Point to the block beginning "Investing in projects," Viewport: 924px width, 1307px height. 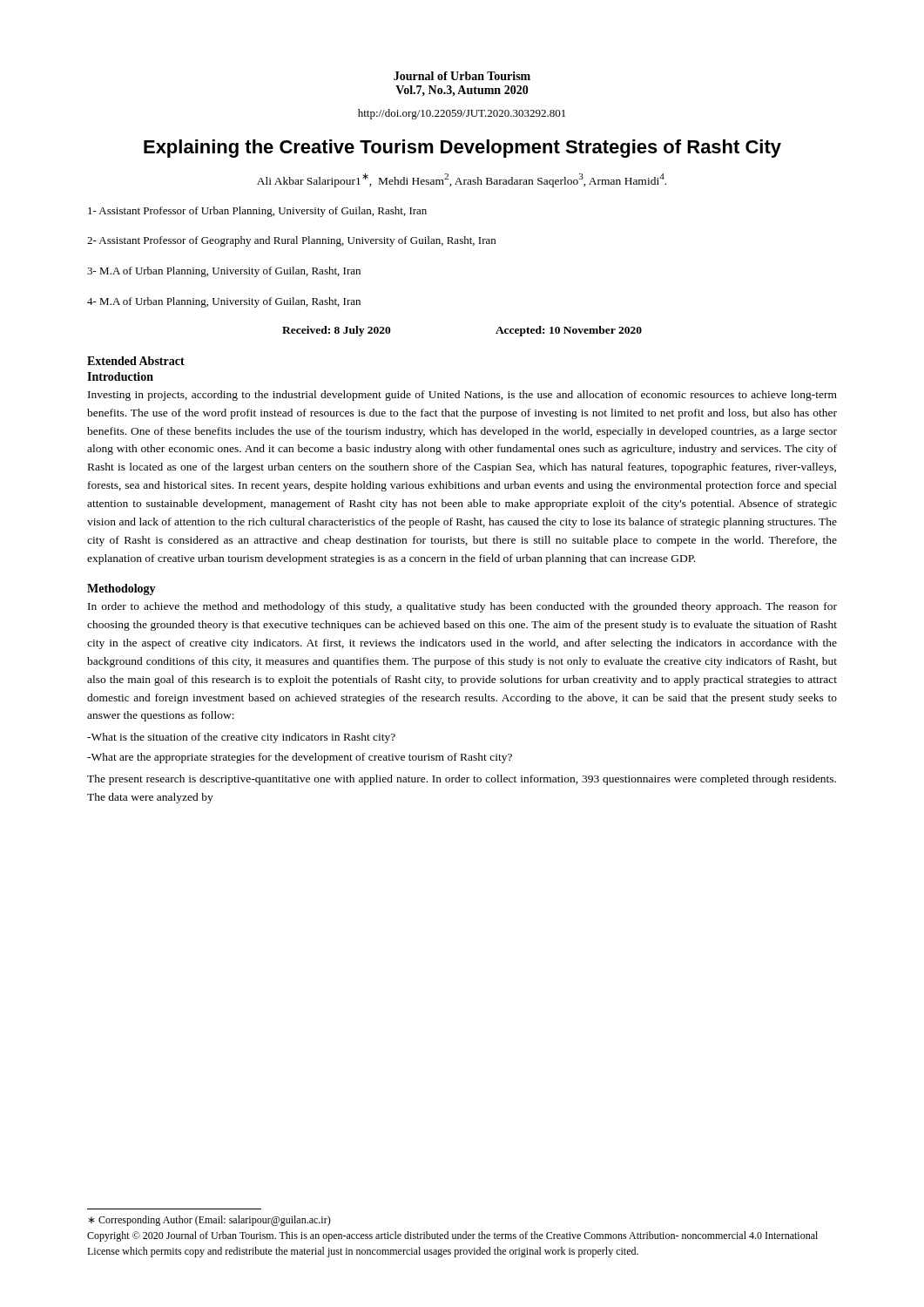pos(462,476)
